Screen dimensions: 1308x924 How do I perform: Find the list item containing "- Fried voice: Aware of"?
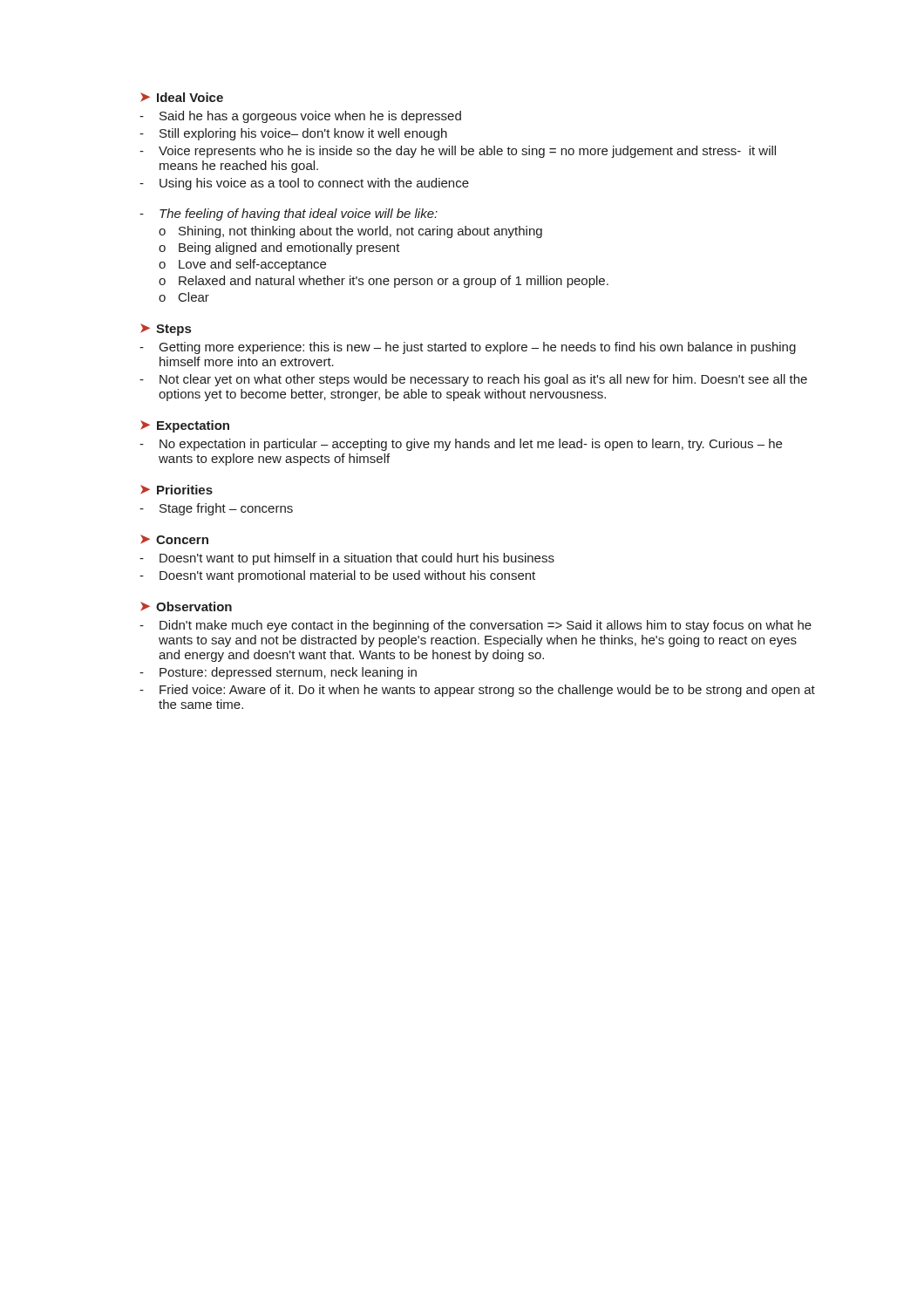coord(479,697)
